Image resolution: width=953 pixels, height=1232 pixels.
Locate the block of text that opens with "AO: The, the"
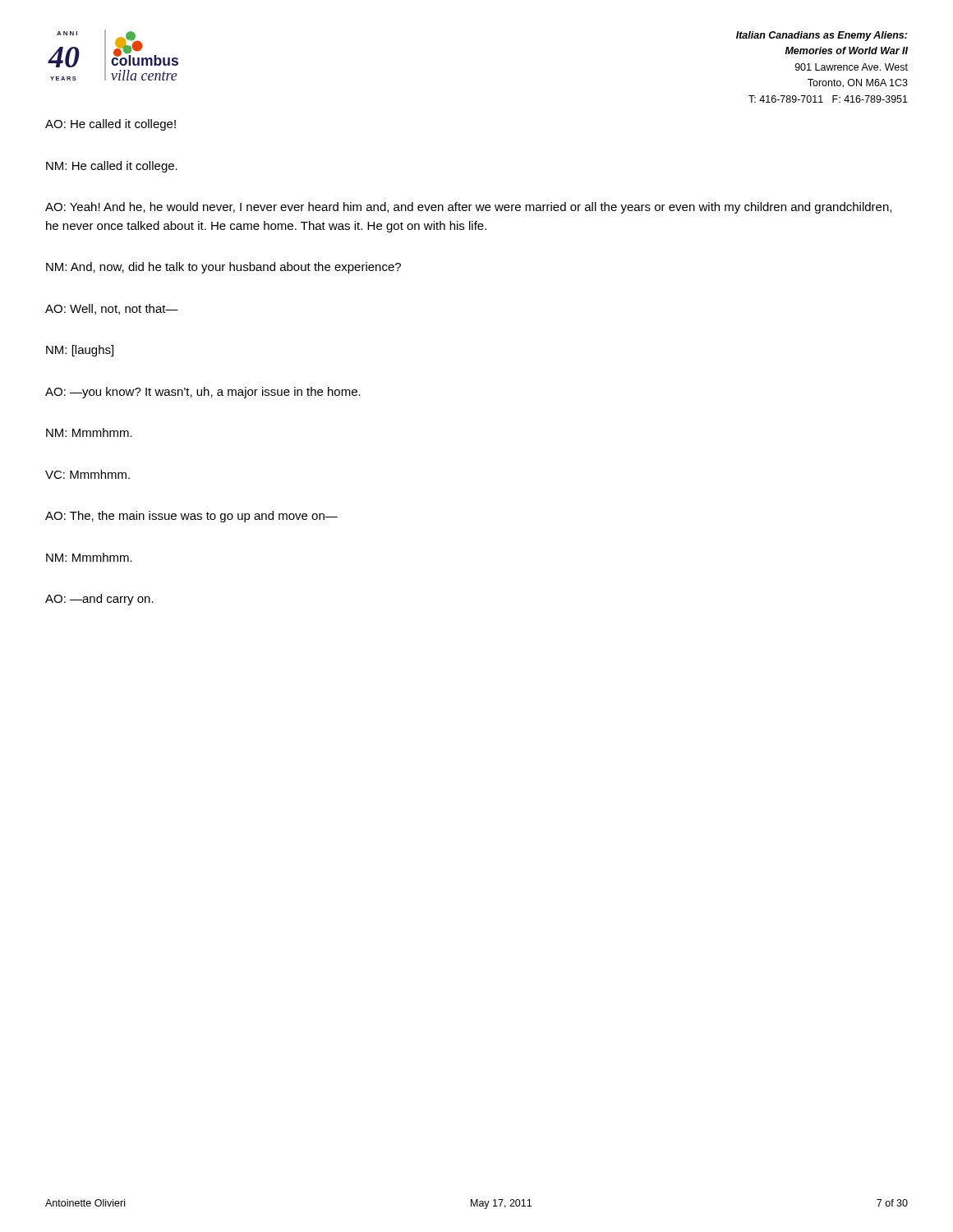[191, 515]
